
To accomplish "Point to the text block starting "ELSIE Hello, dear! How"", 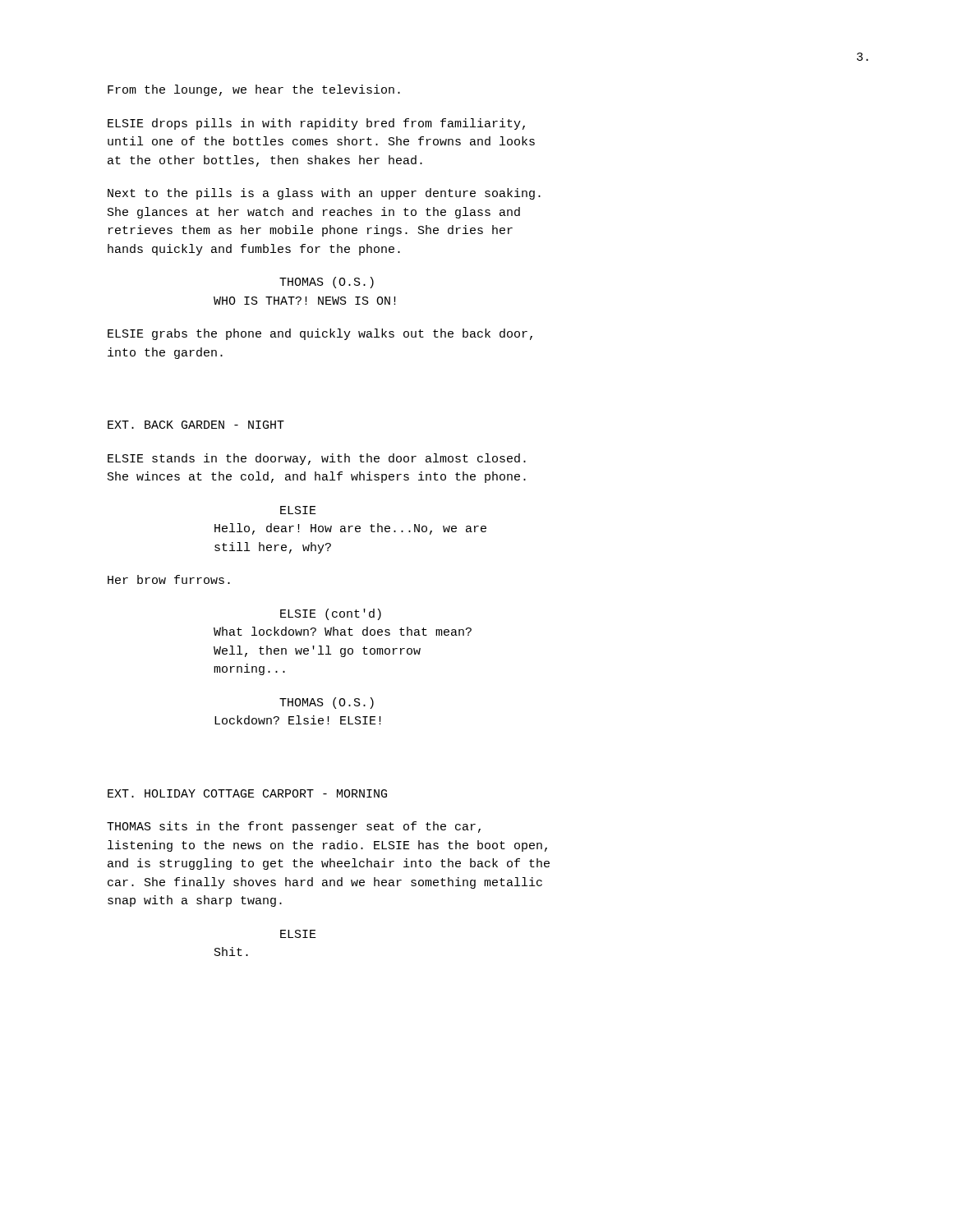I will (440, 530).
